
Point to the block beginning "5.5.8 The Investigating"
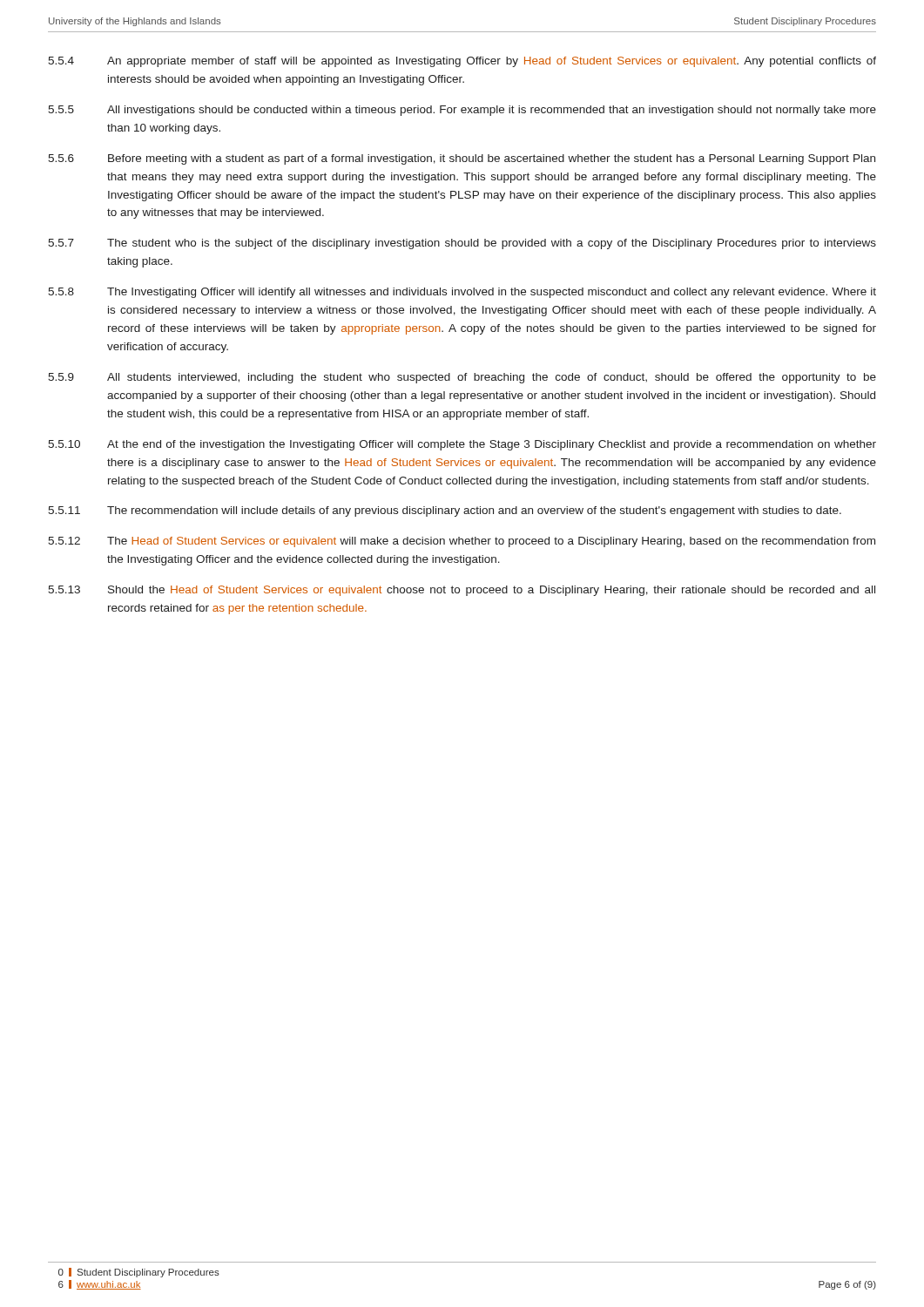pos(462,320)
